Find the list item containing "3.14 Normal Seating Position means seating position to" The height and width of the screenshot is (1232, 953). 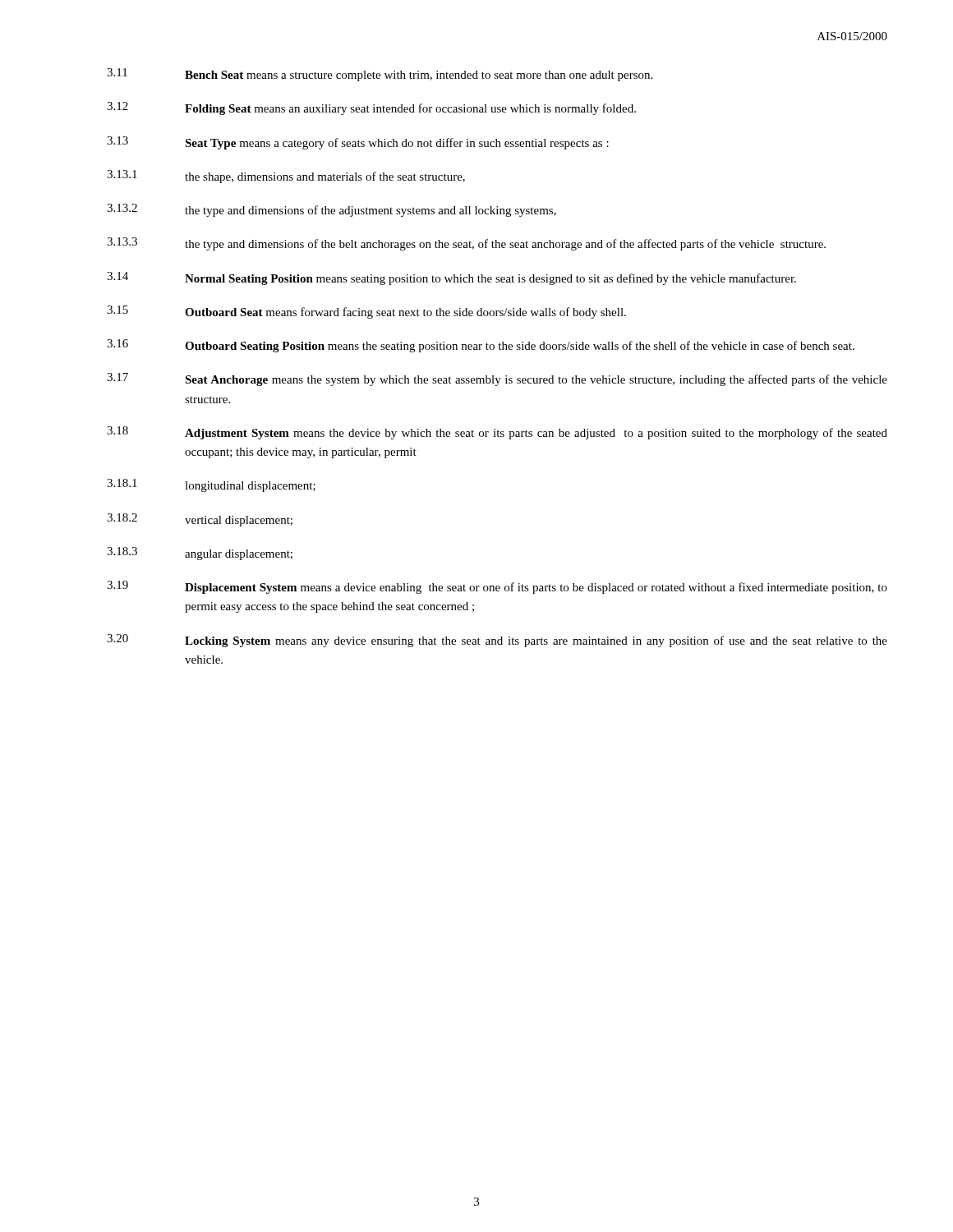(497, 278)
